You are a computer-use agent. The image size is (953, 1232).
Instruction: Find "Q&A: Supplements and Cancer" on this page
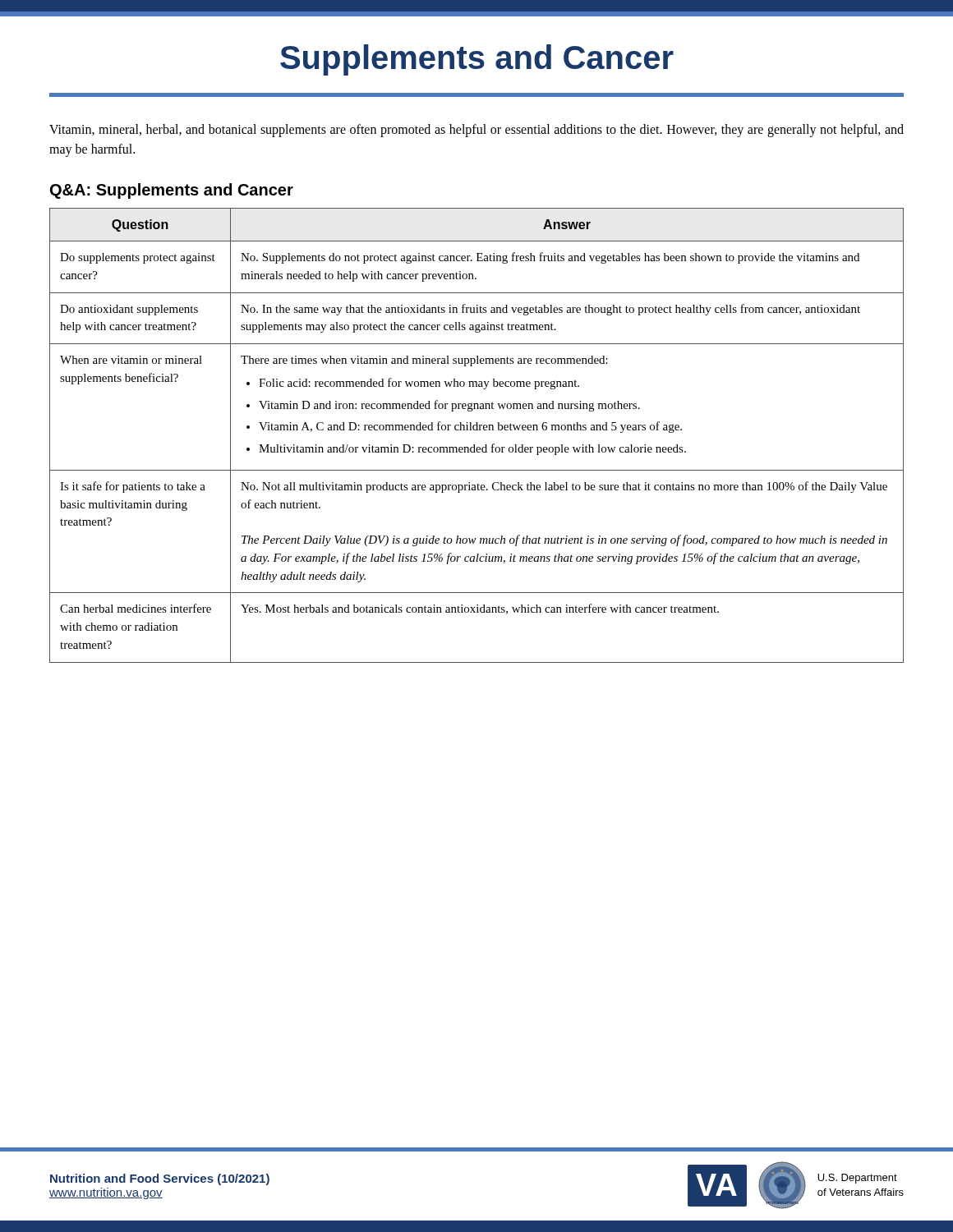[x=171, y=190]
